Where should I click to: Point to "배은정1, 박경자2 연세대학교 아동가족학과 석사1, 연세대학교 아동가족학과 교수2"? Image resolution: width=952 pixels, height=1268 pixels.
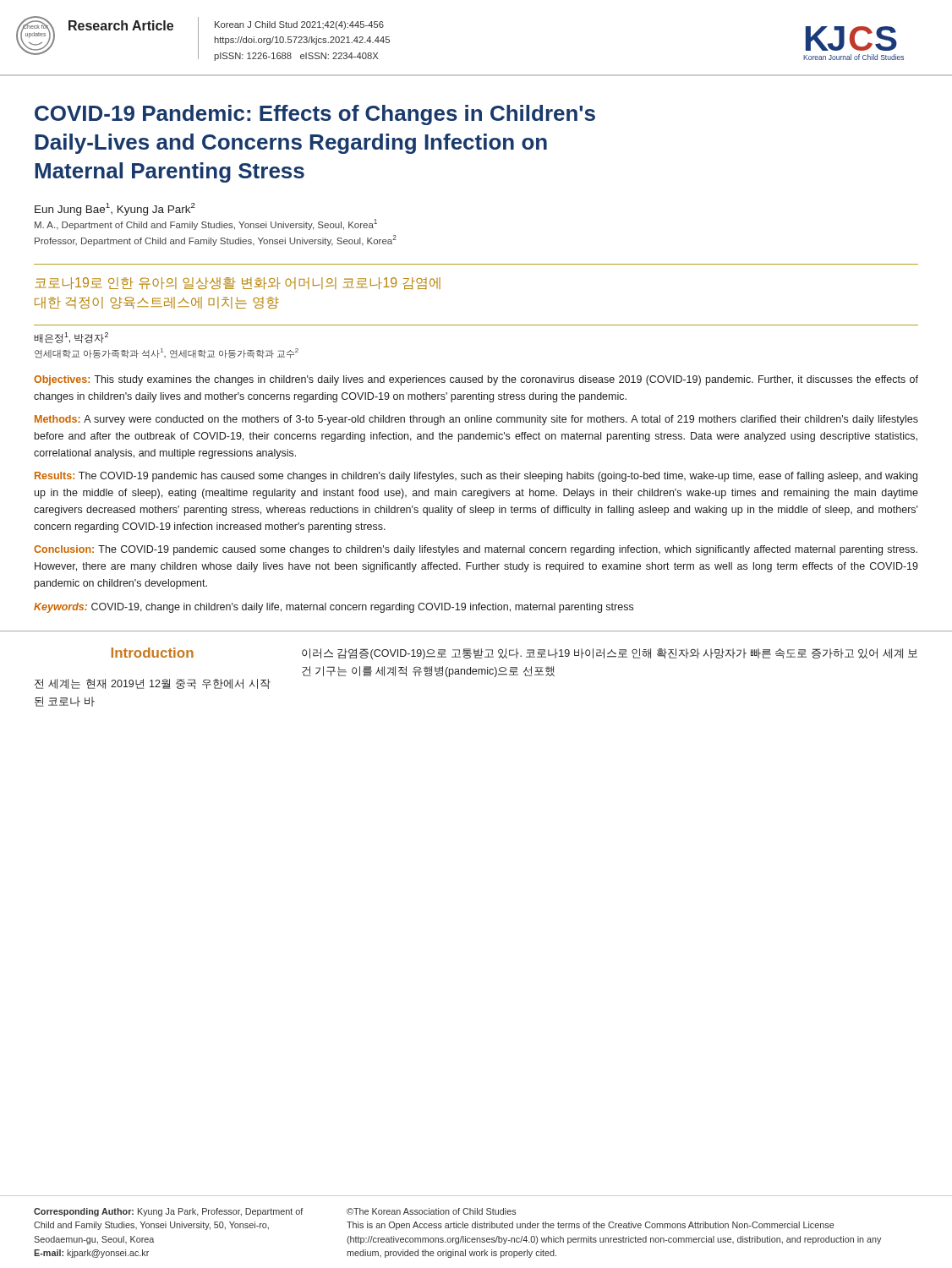(71, 338)
